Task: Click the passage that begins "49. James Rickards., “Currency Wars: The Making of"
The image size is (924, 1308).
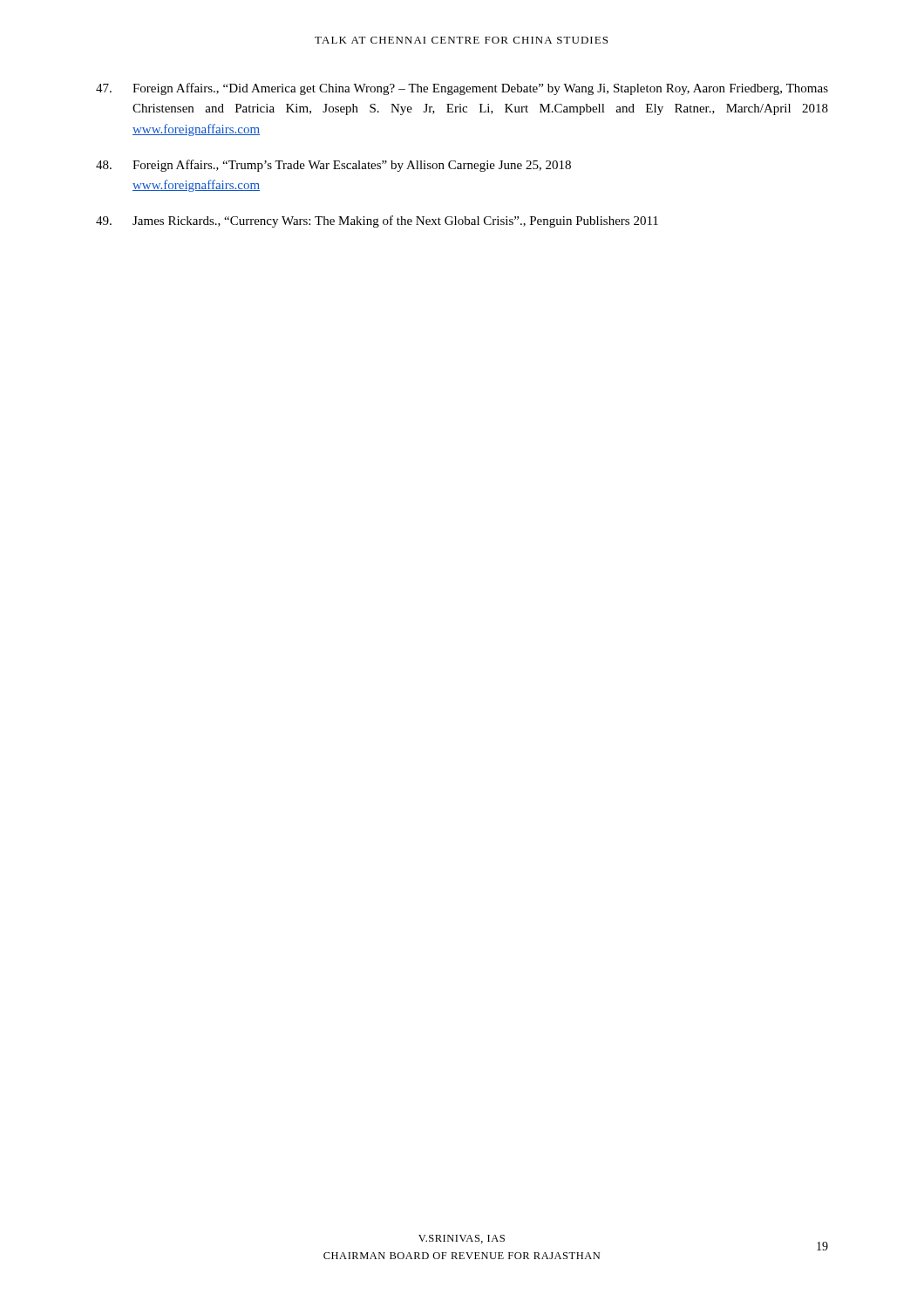Action: tap(462, 221)
